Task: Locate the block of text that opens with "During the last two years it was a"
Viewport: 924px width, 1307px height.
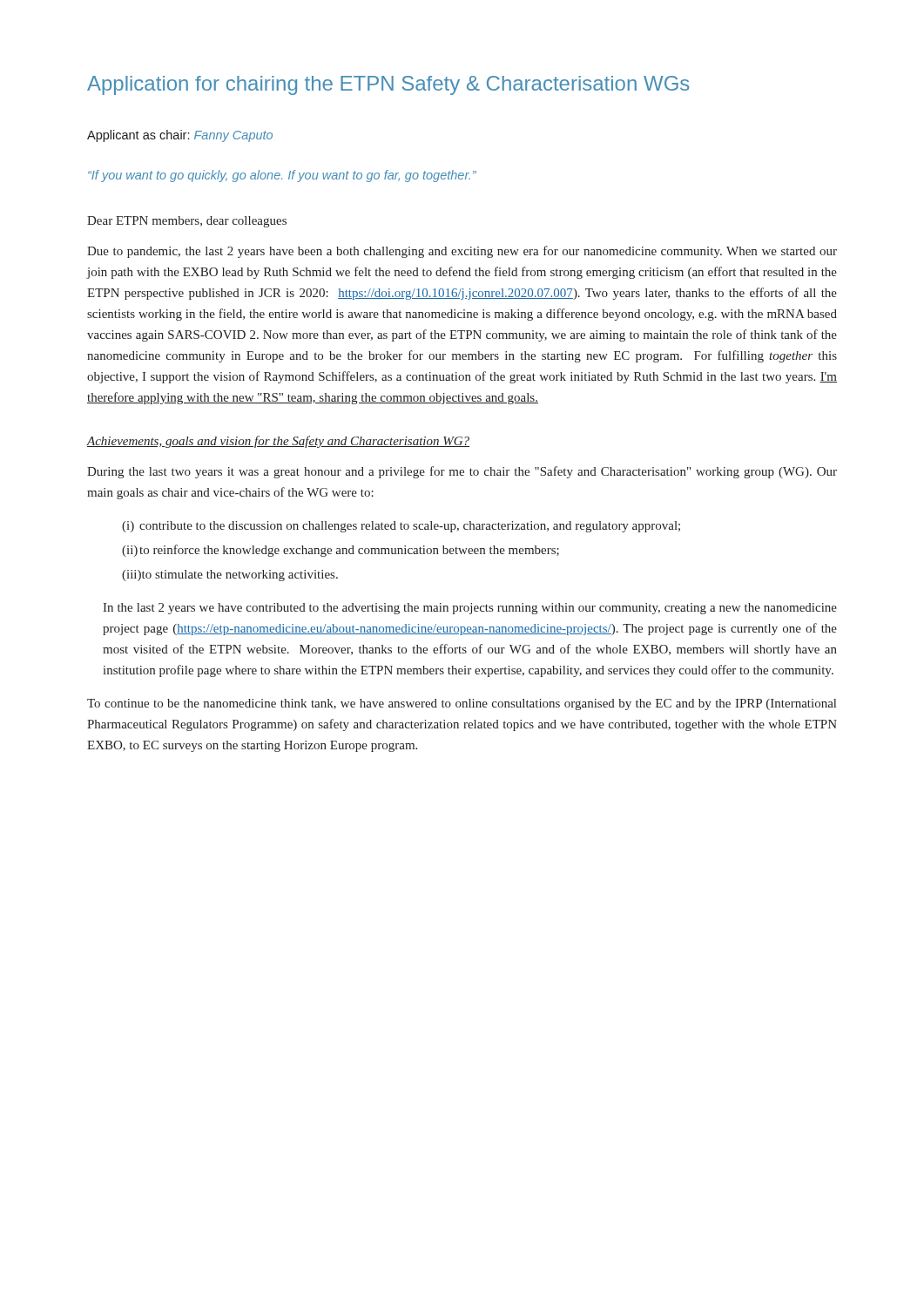Action: coord(462,482)
